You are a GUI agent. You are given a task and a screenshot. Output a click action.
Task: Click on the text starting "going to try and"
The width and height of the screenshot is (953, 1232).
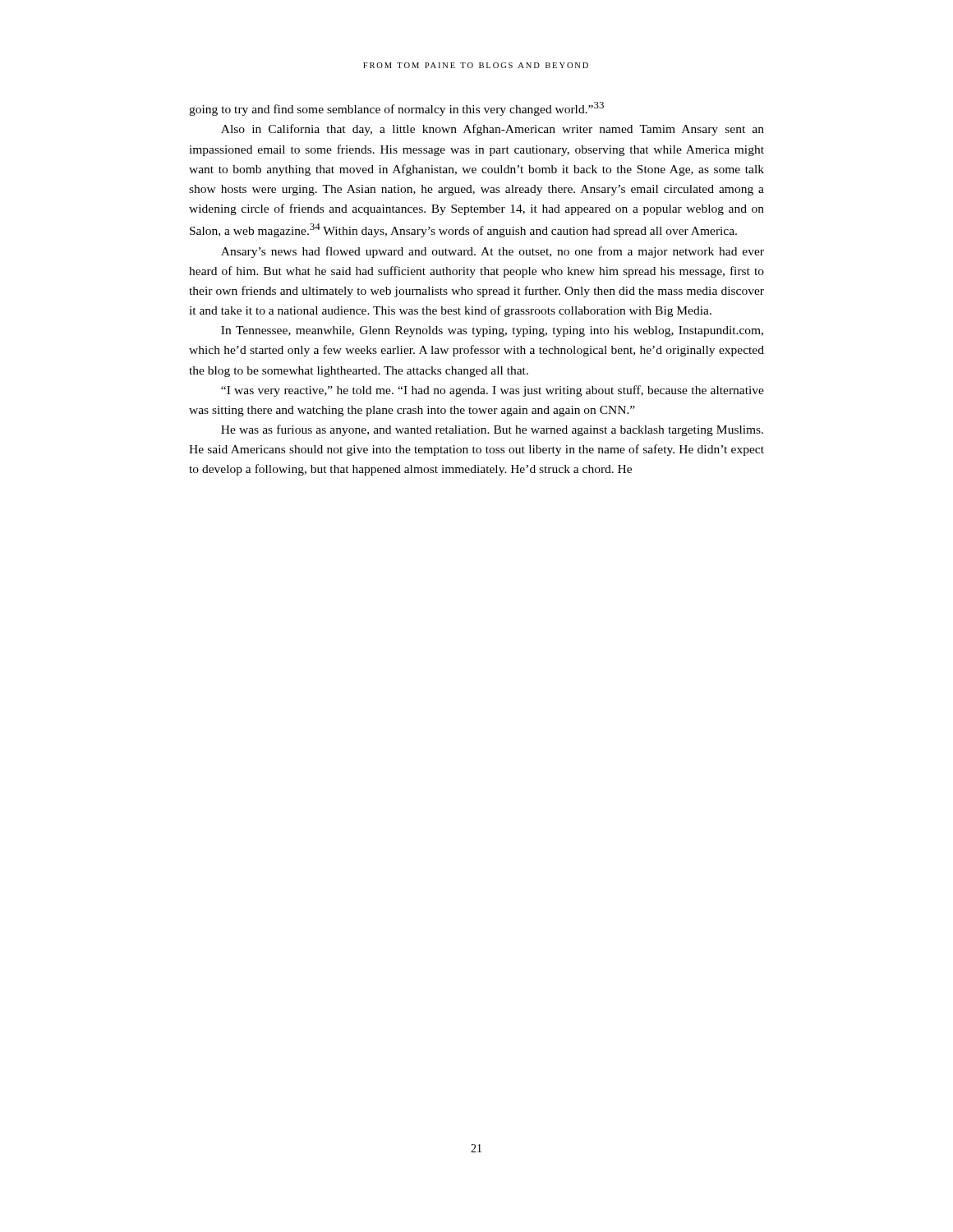coord(476,288)
